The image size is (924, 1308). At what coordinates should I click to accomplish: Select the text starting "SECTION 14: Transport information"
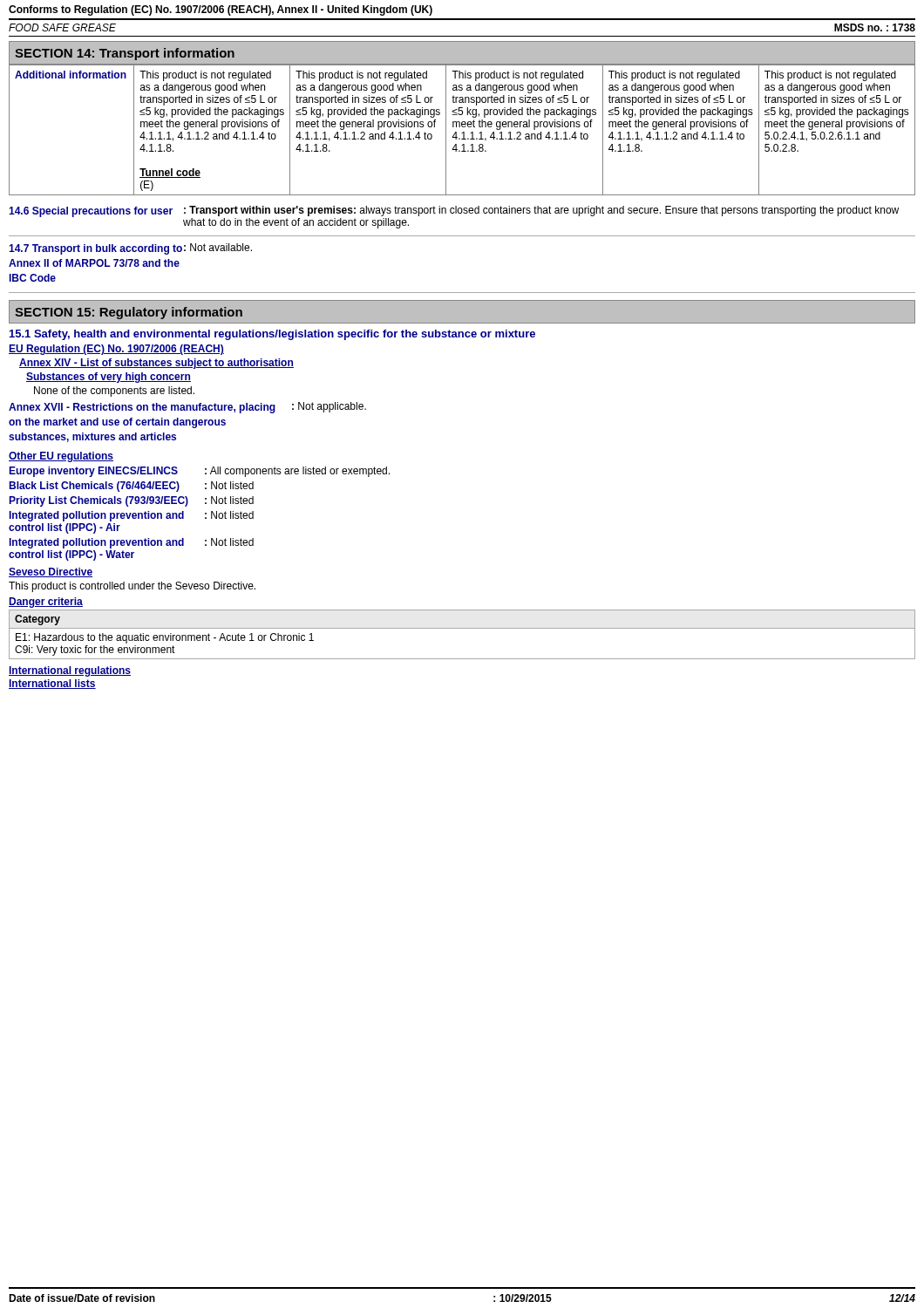pos(125,53)
